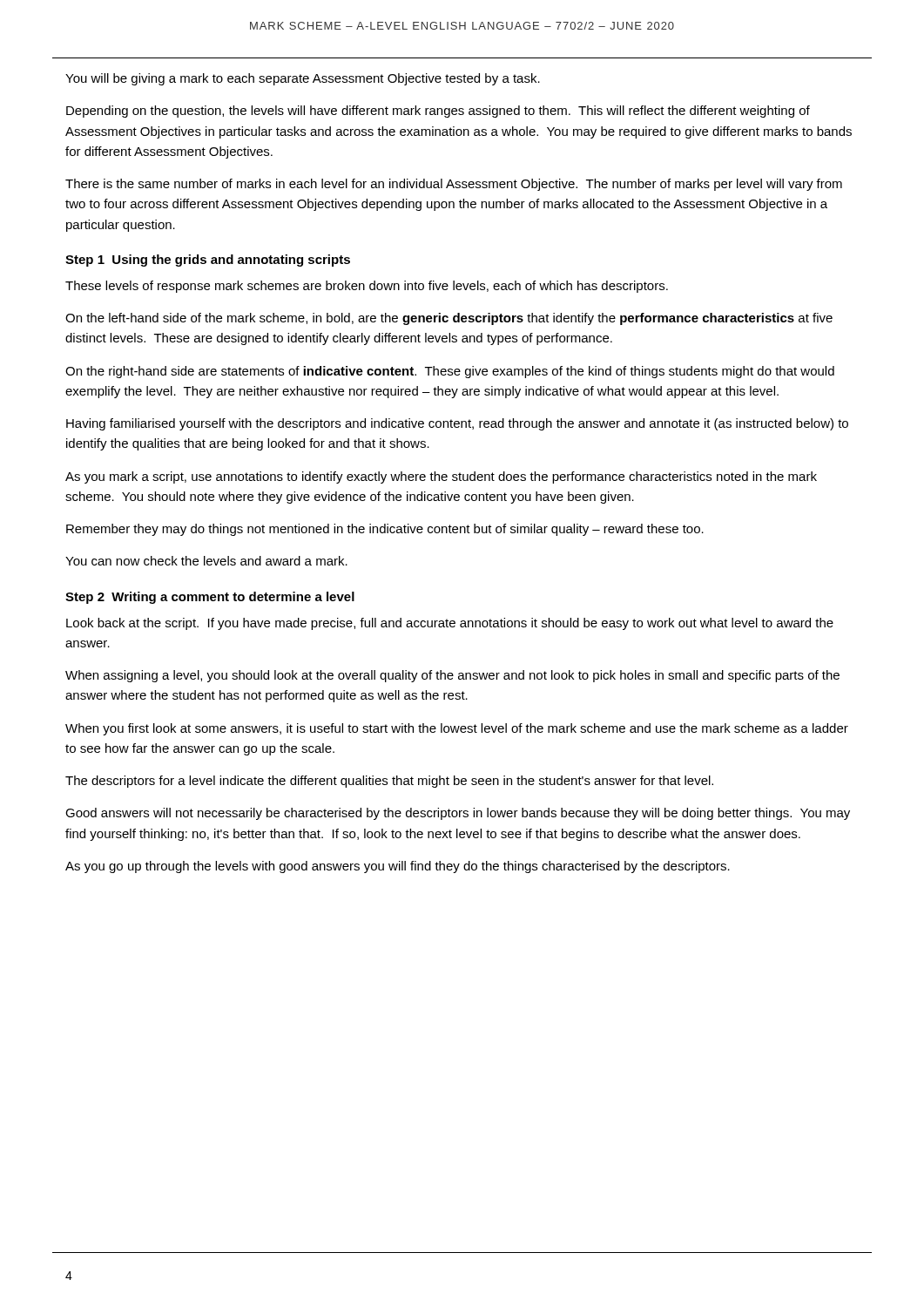The width and height of the screenshot is (924, 1307).
Task: Point to the region starting "When you first look at some answers,"
Action: pos(457,738)
